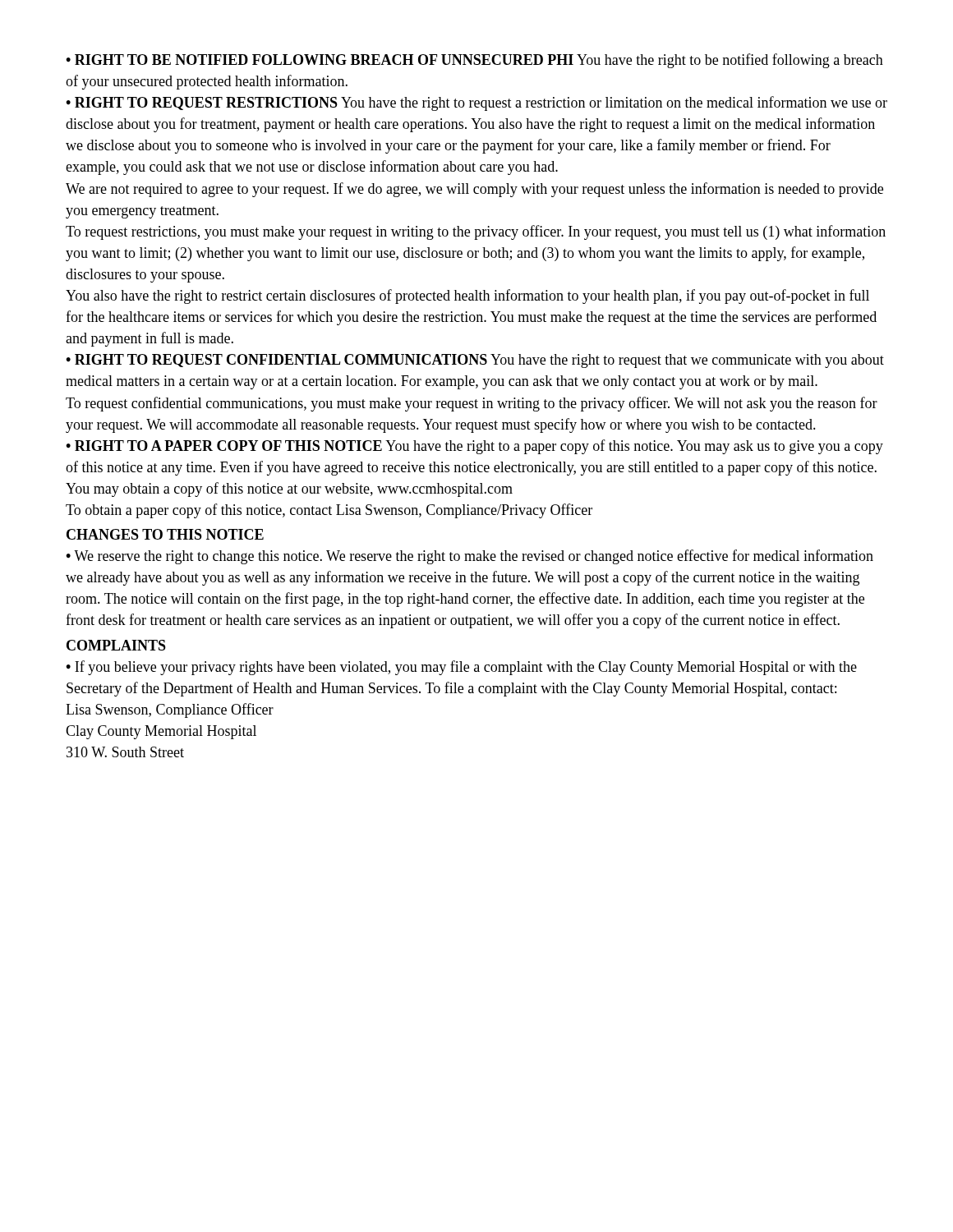
Task: Click the passage that begins "• If you"
Action: [x=461, y=677]
